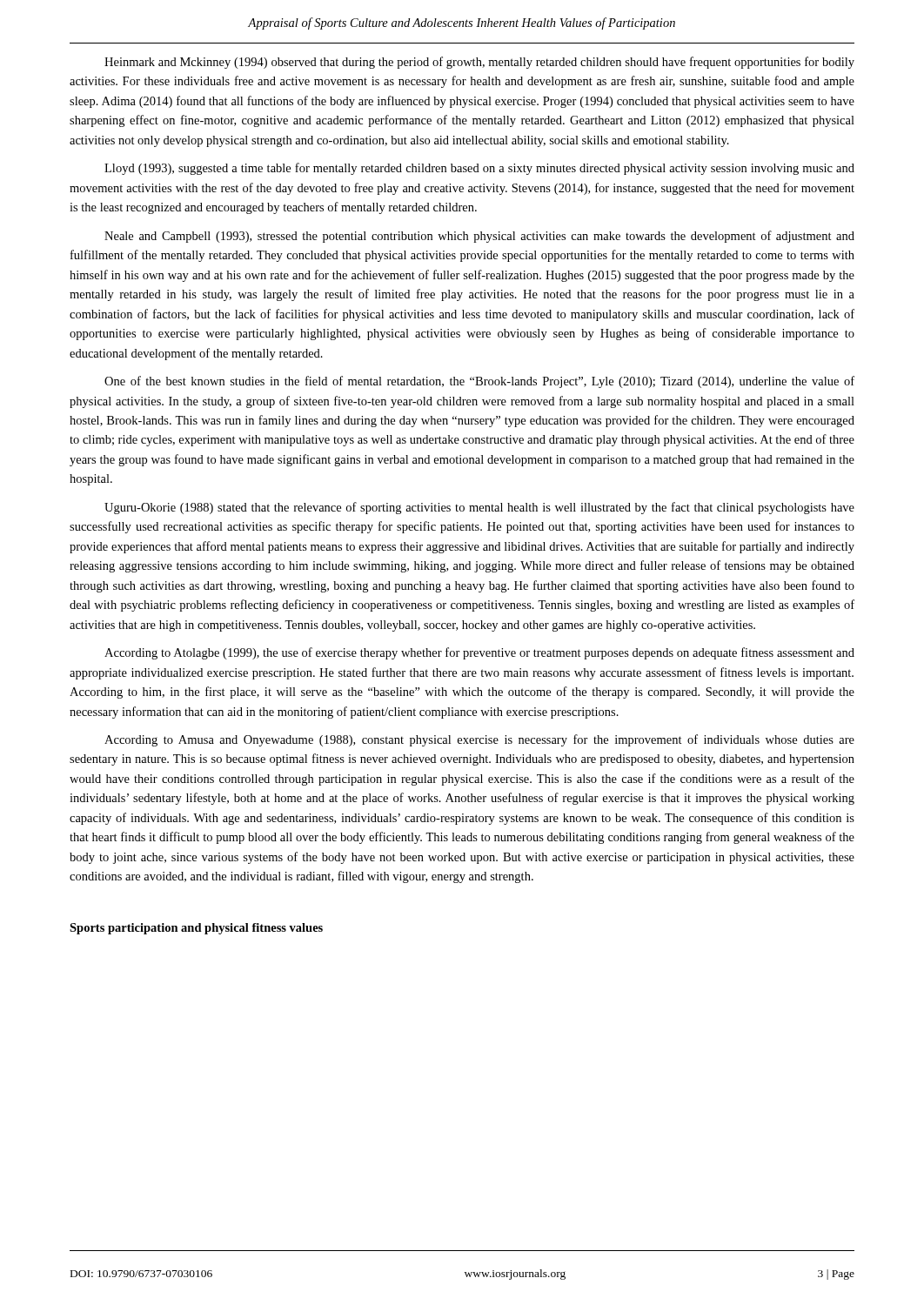Find the text block that says "According to Atolagbe (1999), the use of exercise"
Viewport: 924px width, 1305px height.
coord(462,682)
